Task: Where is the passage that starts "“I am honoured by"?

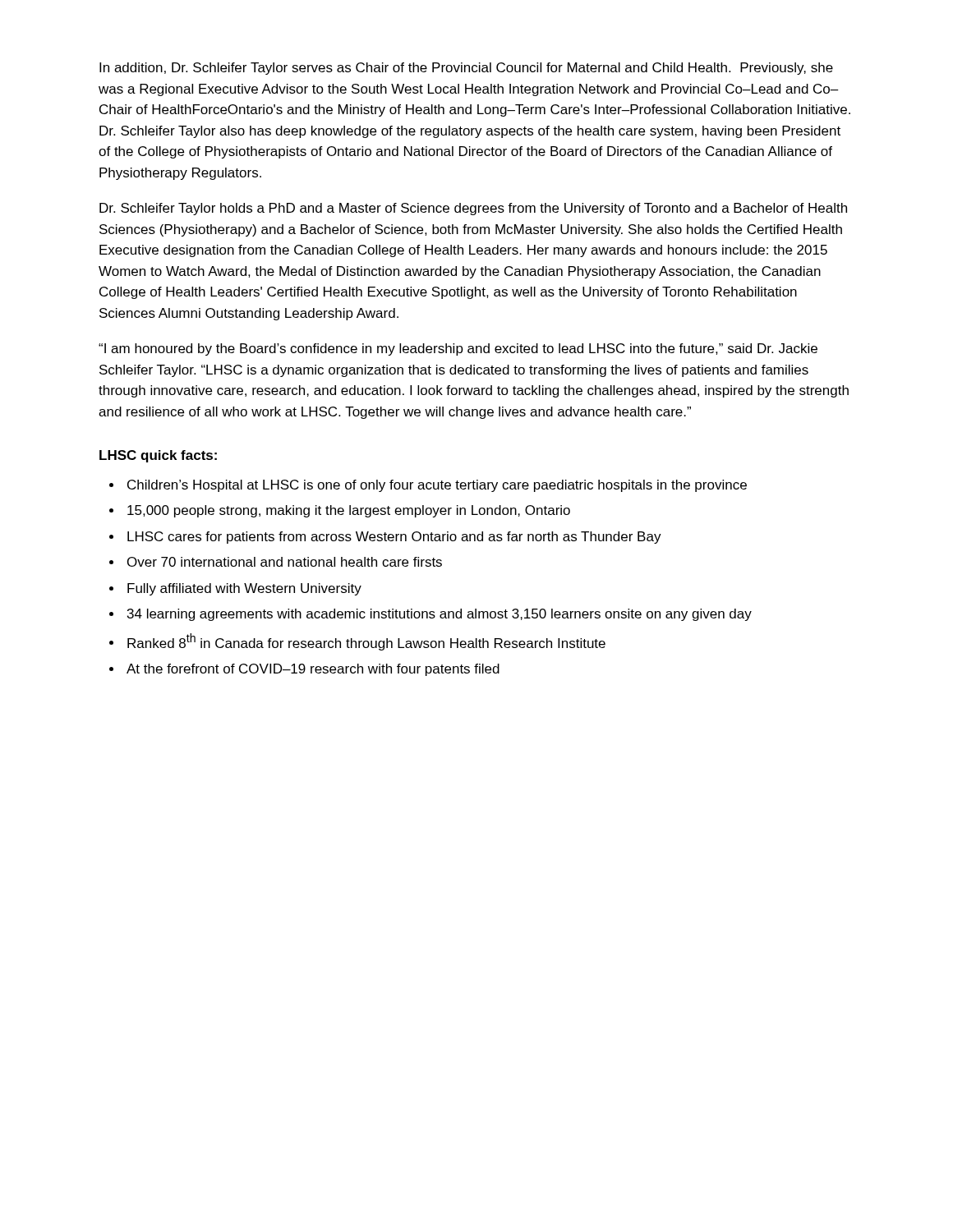Action: click(474, 380)
